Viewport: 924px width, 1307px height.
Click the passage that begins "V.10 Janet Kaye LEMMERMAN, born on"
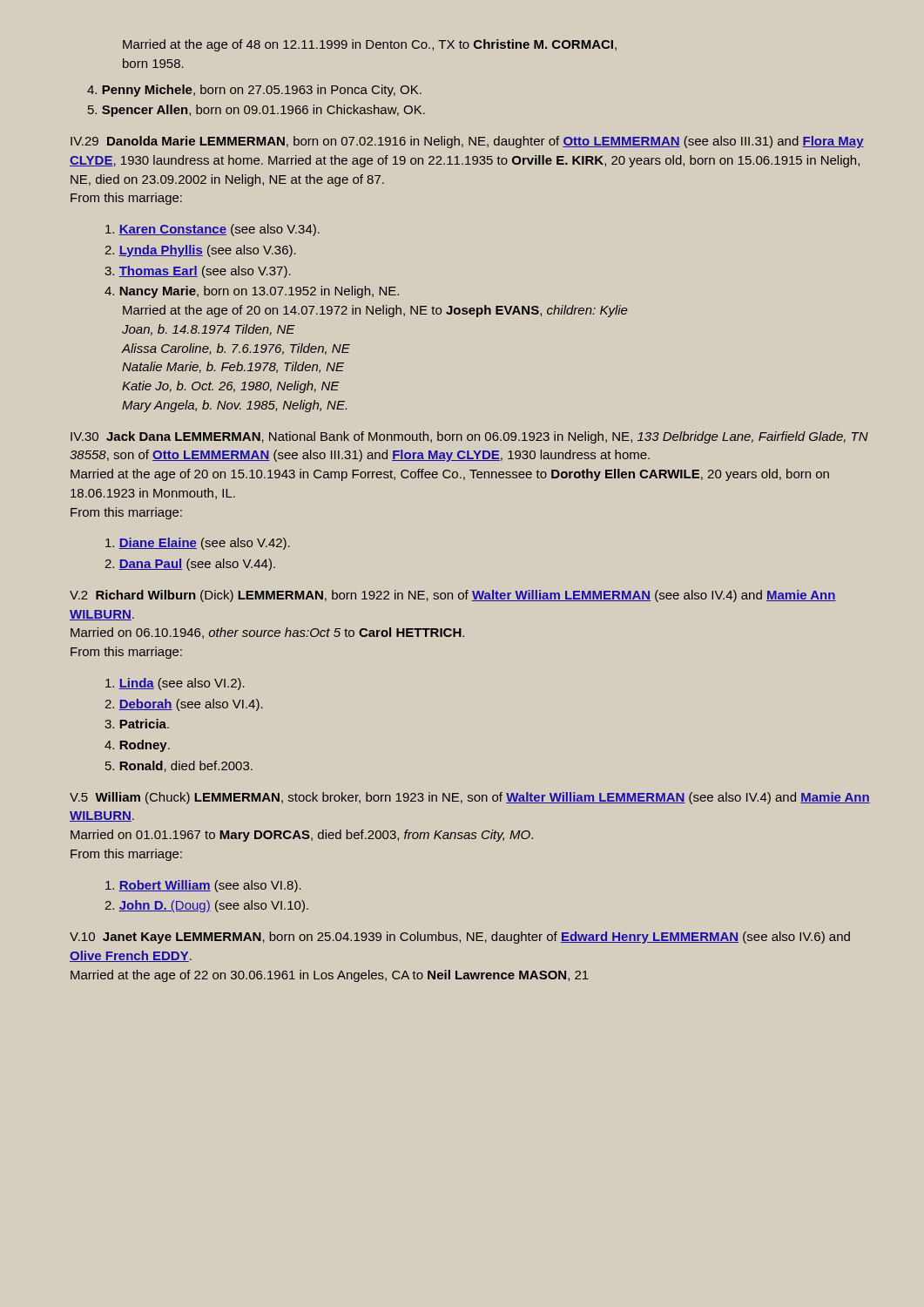pyautogui.click(x=460, y=938)
